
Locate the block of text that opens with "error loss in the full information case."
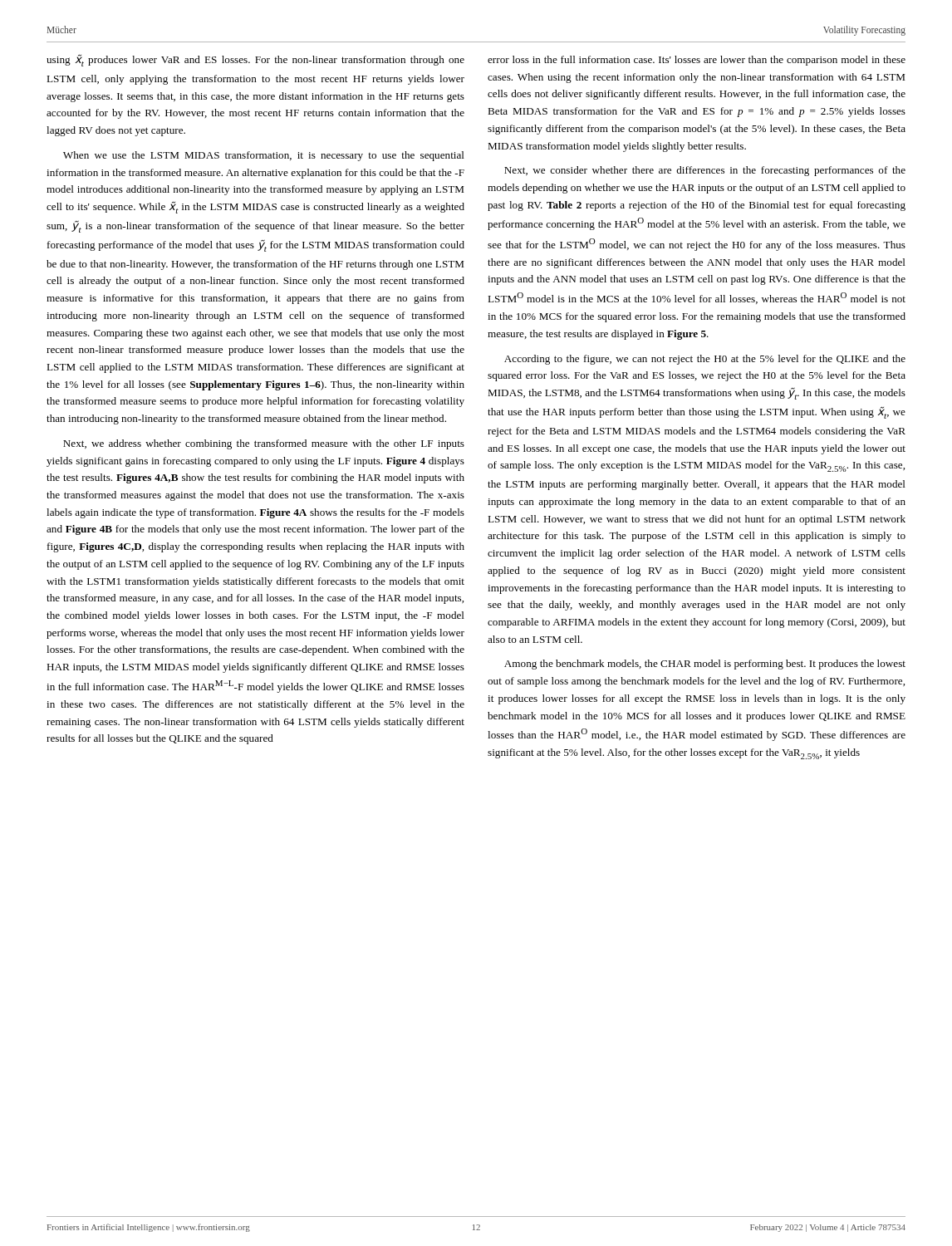click(x=697, y=408)
